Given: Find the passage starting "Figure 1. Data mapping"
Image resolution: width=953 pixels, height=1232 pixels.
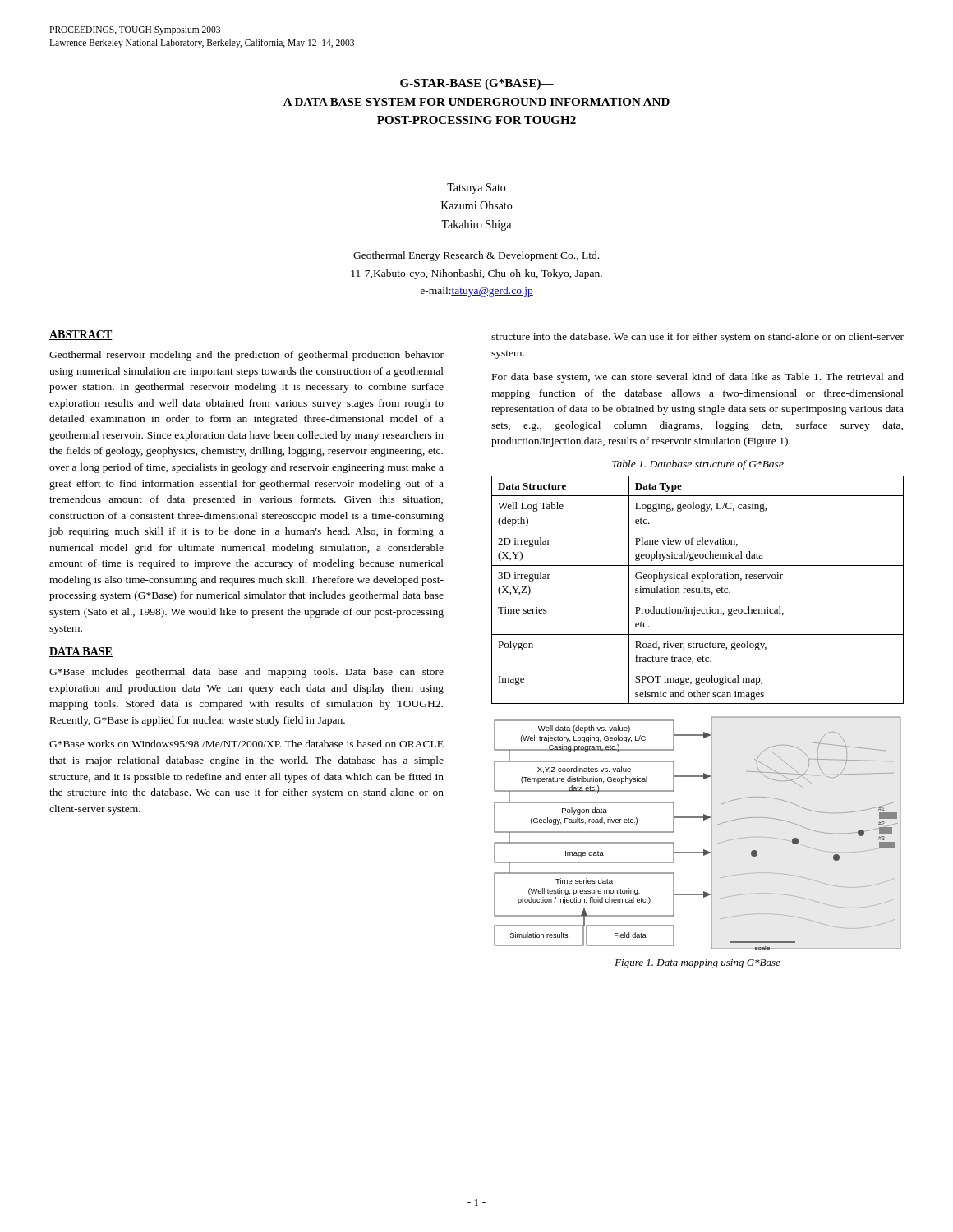Looking at the screenshot, I should tap(697, 962).
